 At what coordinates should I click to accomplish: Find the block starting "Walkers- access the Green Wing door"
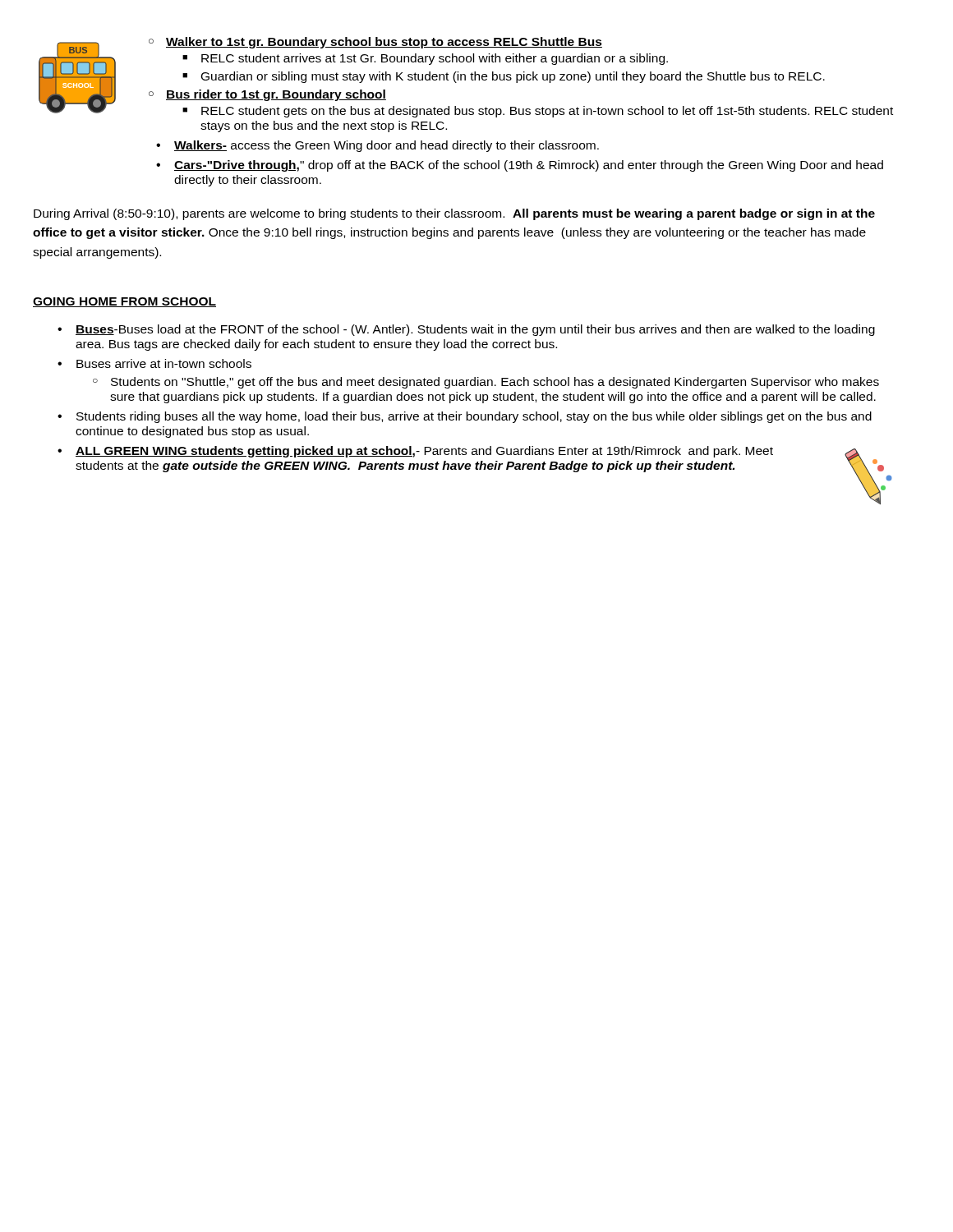click(387, 145)
